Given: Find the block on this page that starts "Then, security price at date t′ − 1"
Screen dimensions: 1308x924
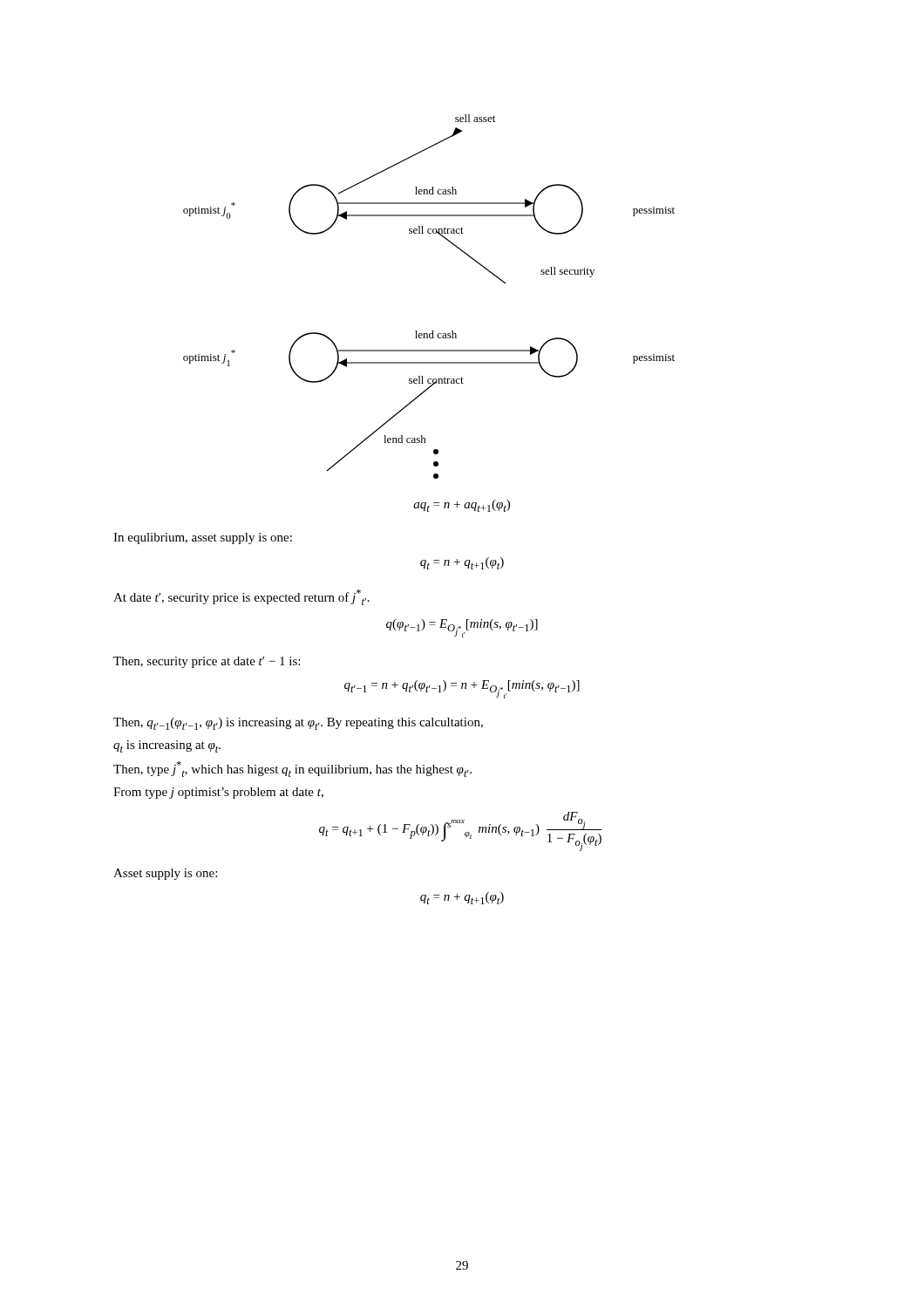Looking at the screenshot, I should 207,661.
